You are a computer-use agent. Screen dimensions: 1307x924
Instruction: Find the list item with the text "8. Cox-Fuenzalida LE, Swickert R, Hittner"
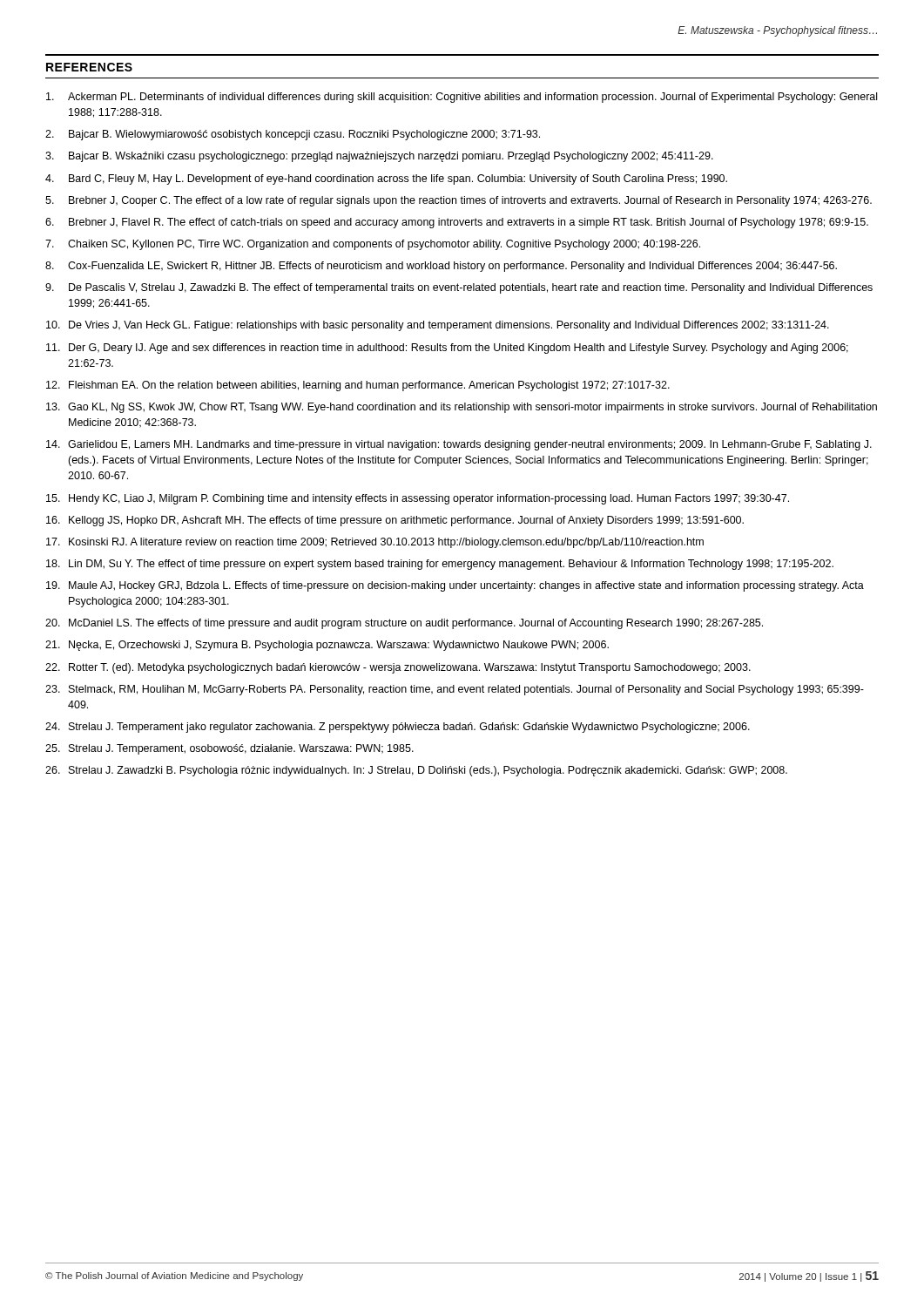(462, 266)
